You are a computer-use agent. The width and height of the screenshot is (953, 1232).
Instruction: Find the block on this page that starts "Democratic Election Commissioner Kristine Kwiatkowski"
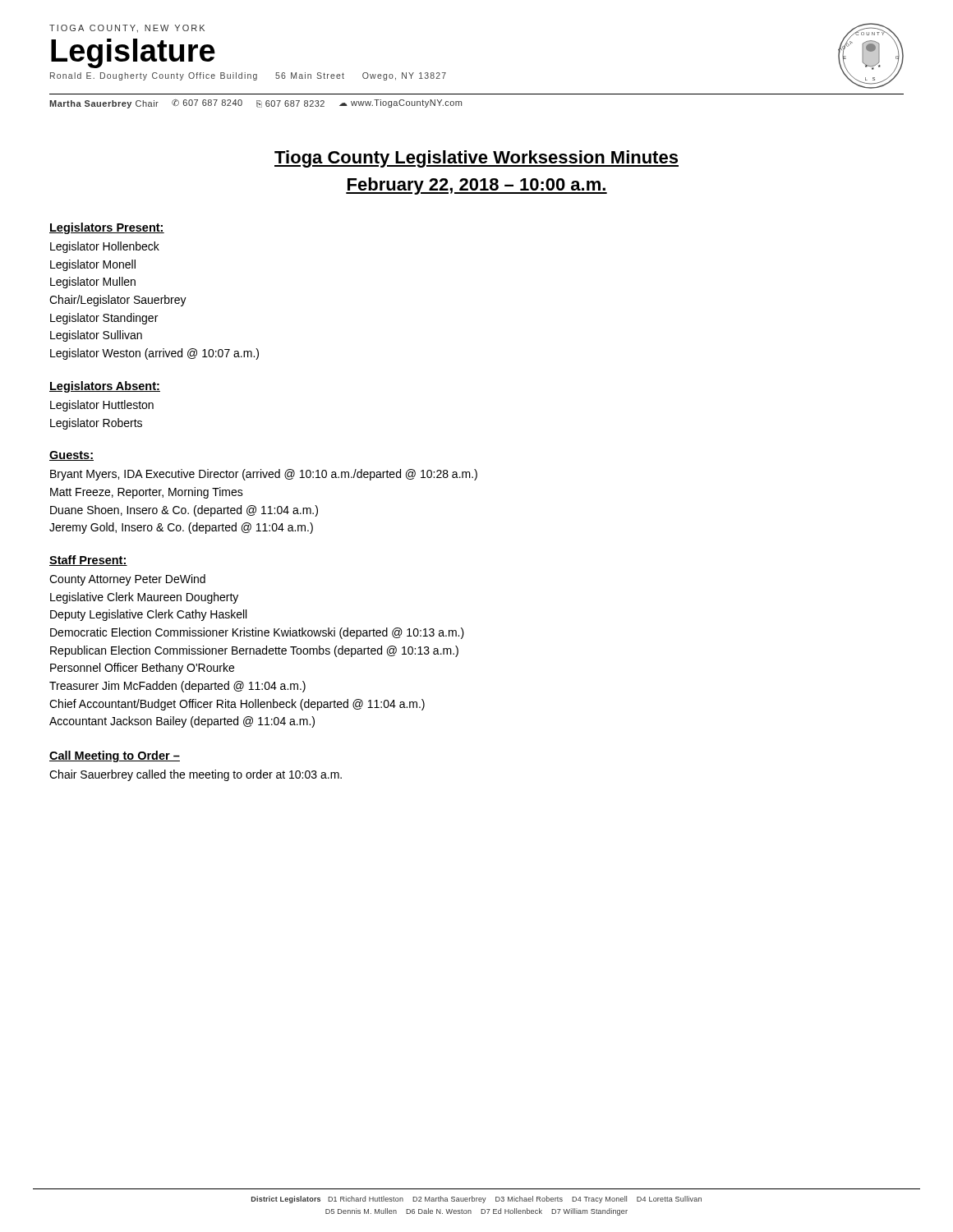pyautogui.click(x=257, y=632)
